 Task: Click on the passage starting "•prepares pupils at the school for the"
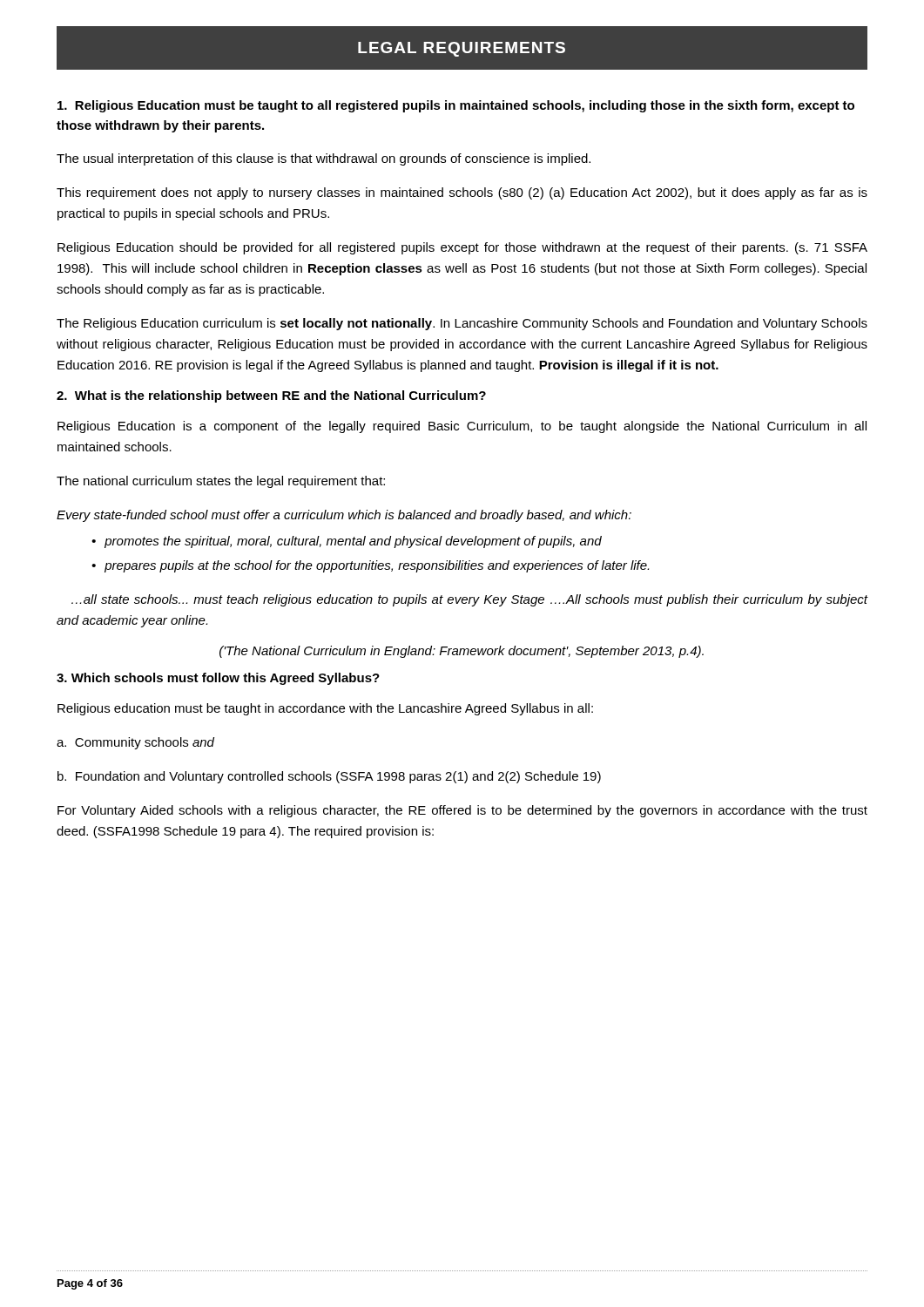point(479,566)
